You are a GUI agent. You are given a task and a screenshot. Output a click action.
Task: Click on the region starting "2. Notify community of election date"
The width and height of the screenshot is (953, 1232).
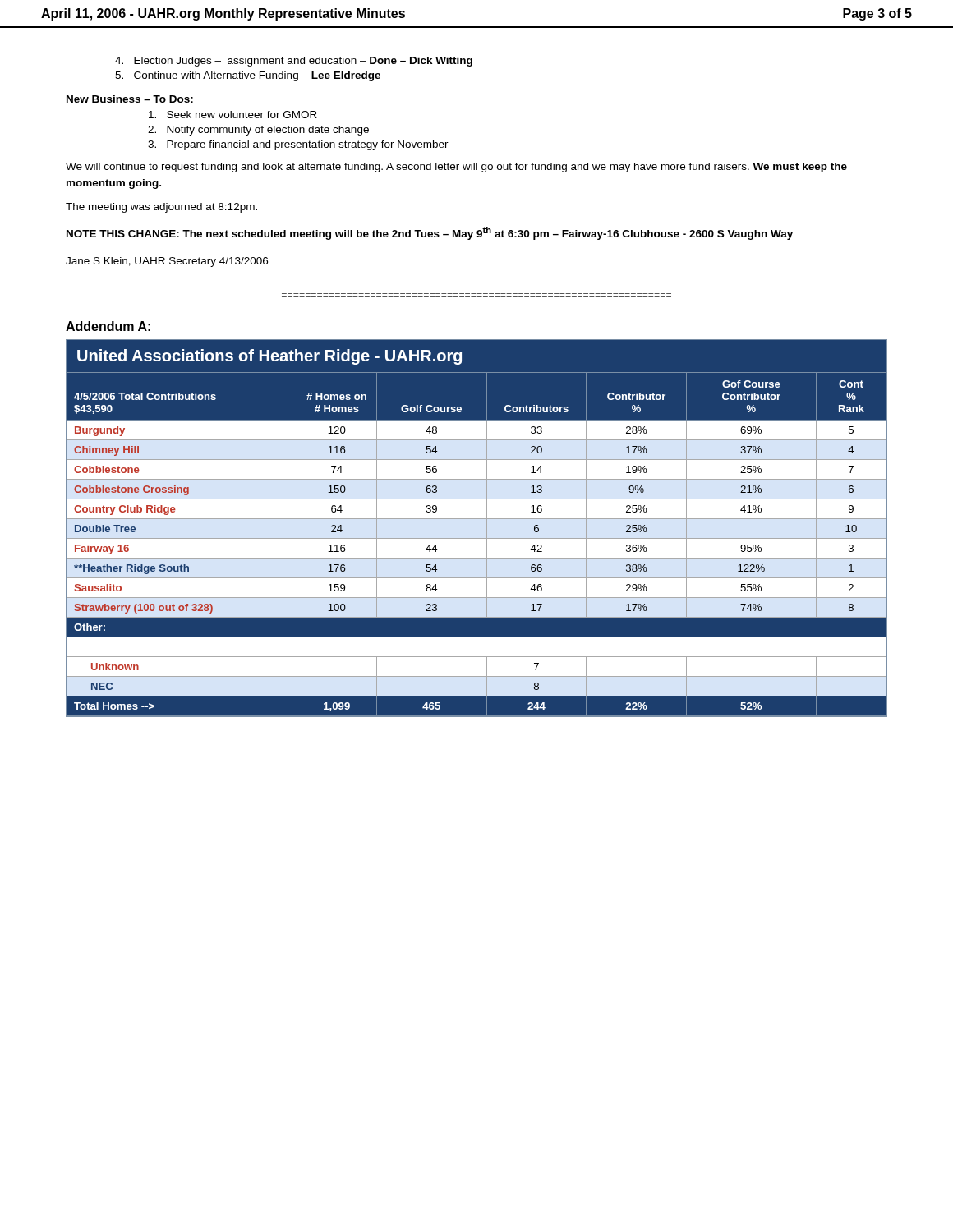[x=259, y=129]
